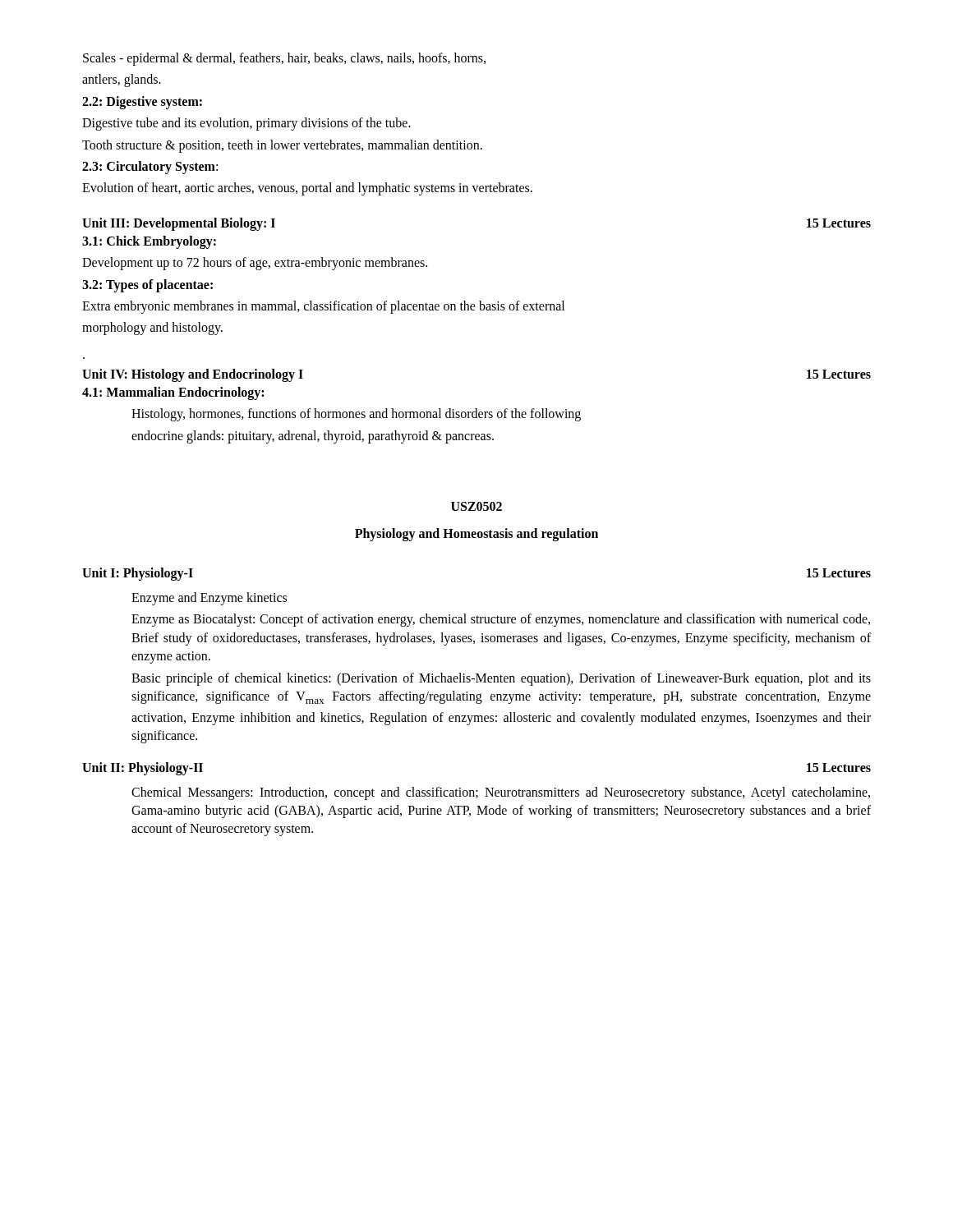Screen dimensions: 1232x953
Task: Select the text block that says "Enzyme as Biocatalyst: Concept"
Action: tap(501, 638)
